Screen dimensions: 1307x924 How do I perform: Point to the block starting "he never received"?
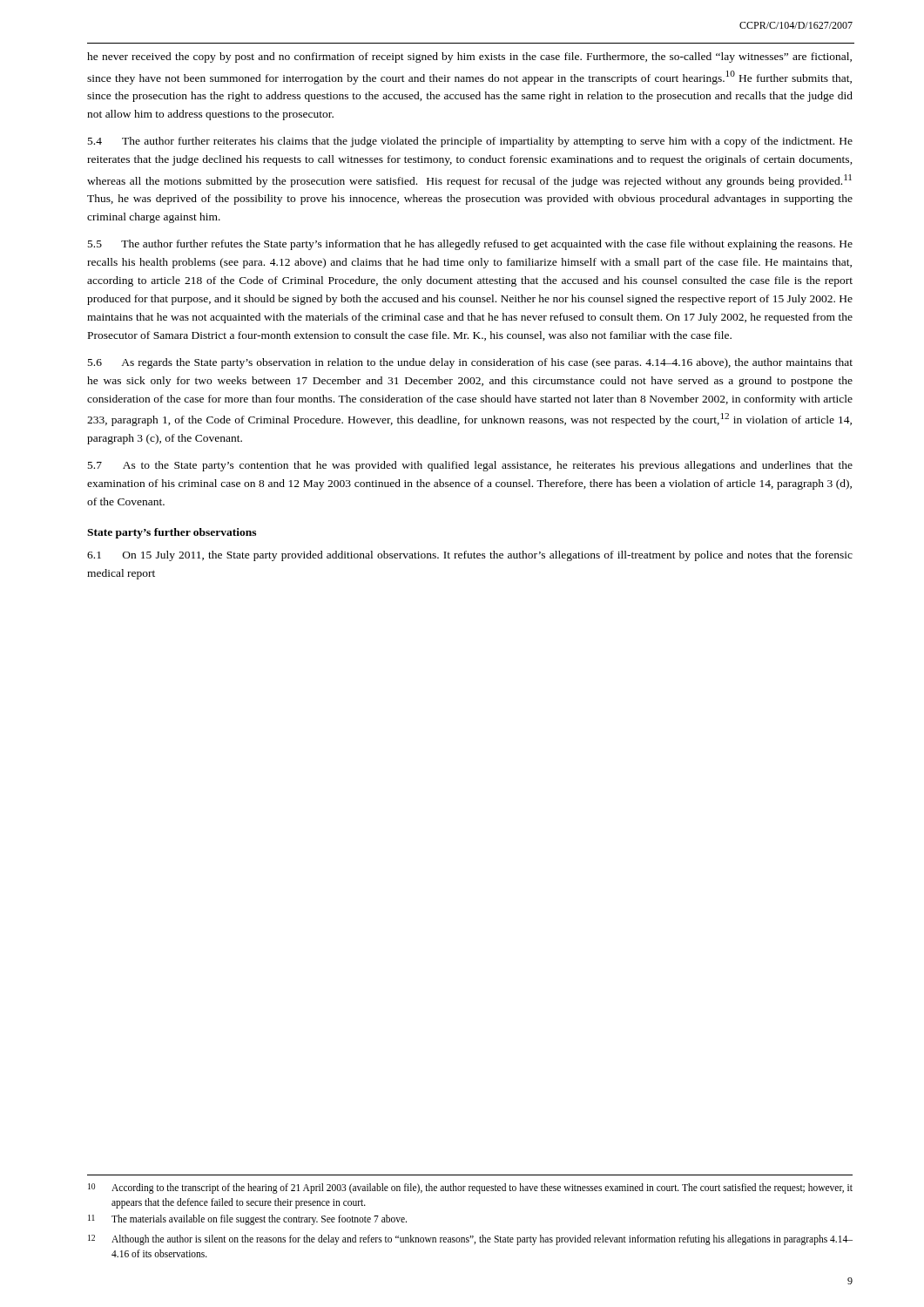click(x=470, y=85)
